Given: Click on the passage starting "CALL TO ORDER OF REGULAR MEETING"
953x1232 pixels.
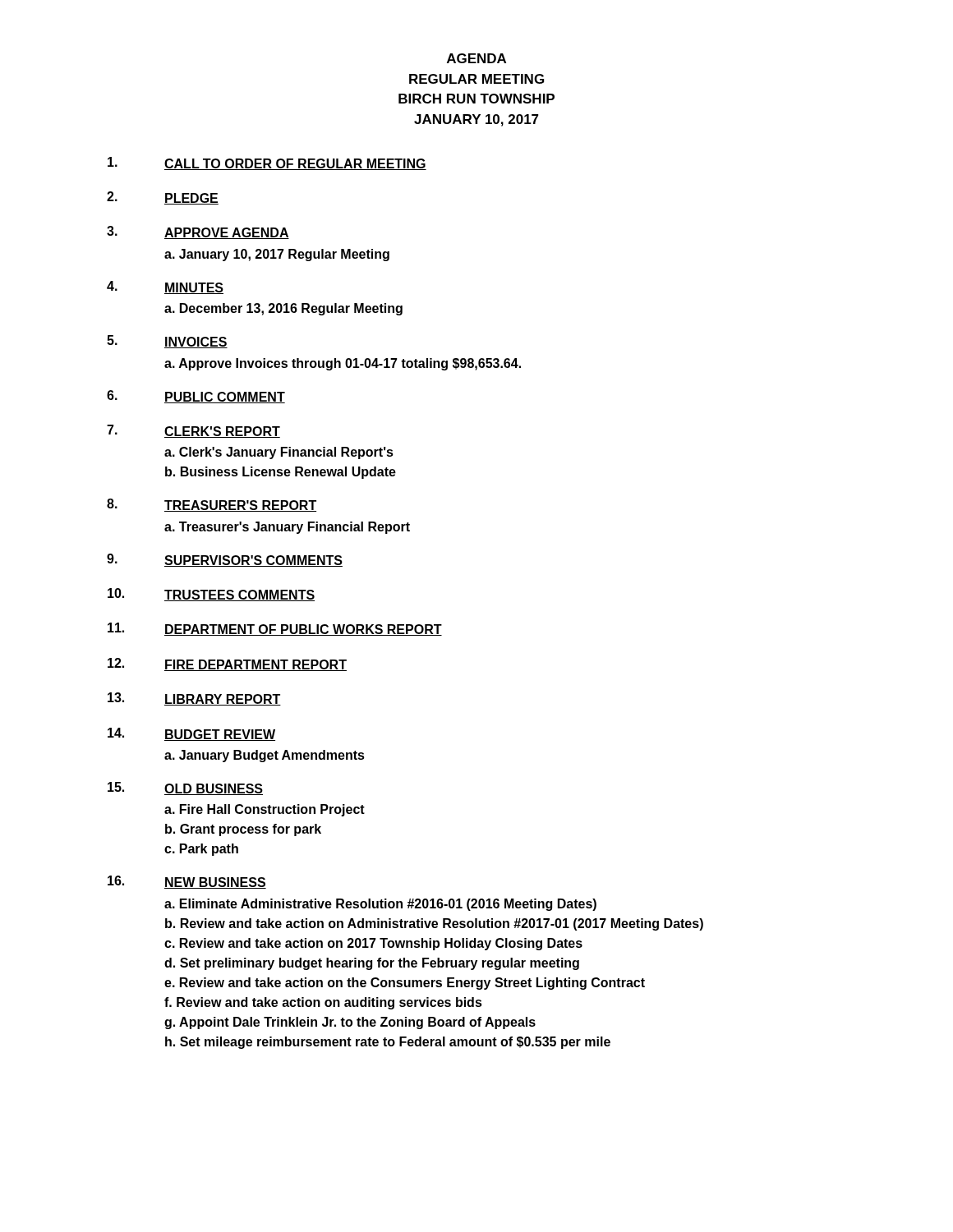Looking at the screenshot, I should [267, 163].
